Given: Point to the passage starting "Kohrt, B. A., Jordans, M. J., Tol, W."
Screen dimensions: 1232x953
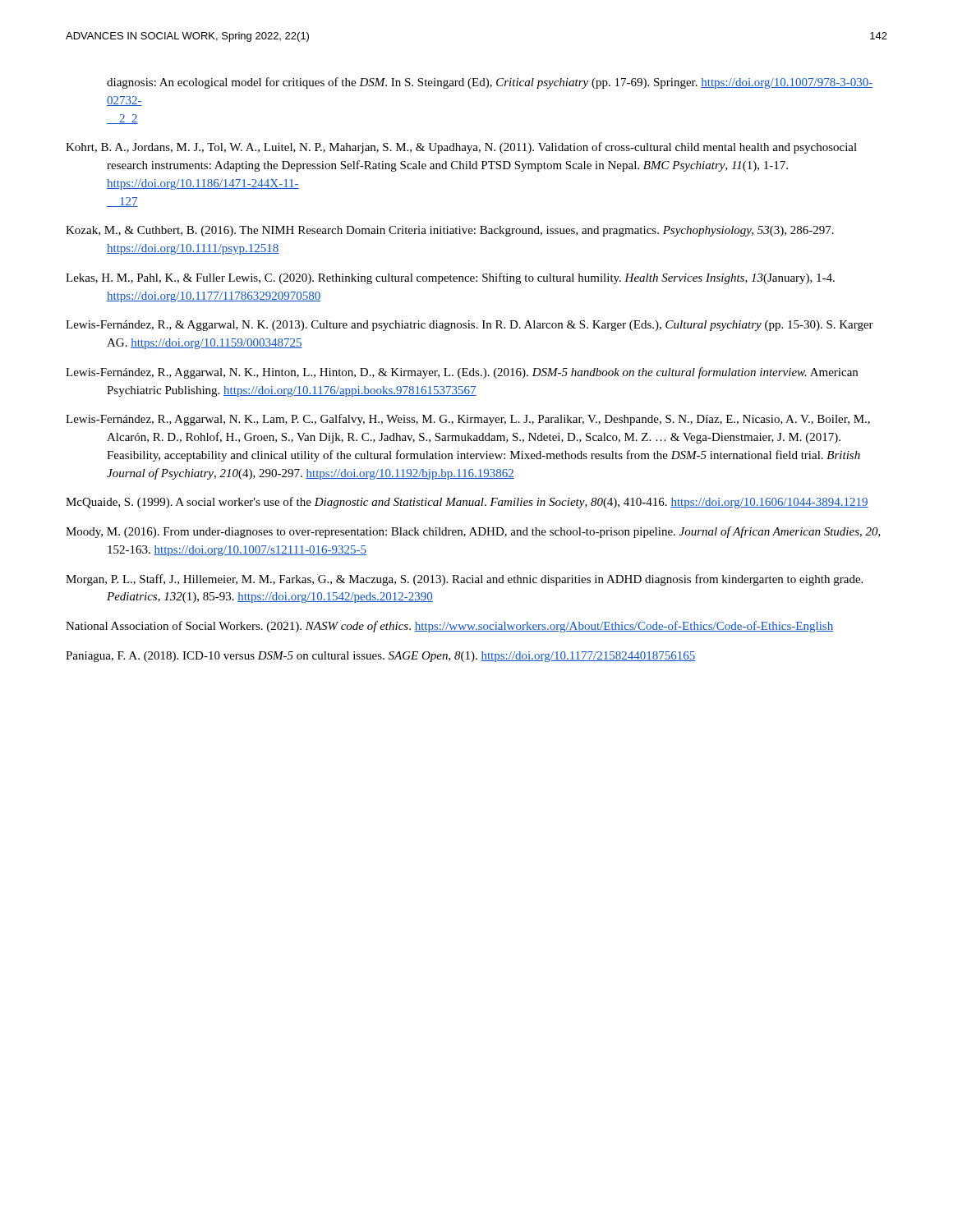Looking at the screenshot, I should pyautogui.click(x=461, y=174).
